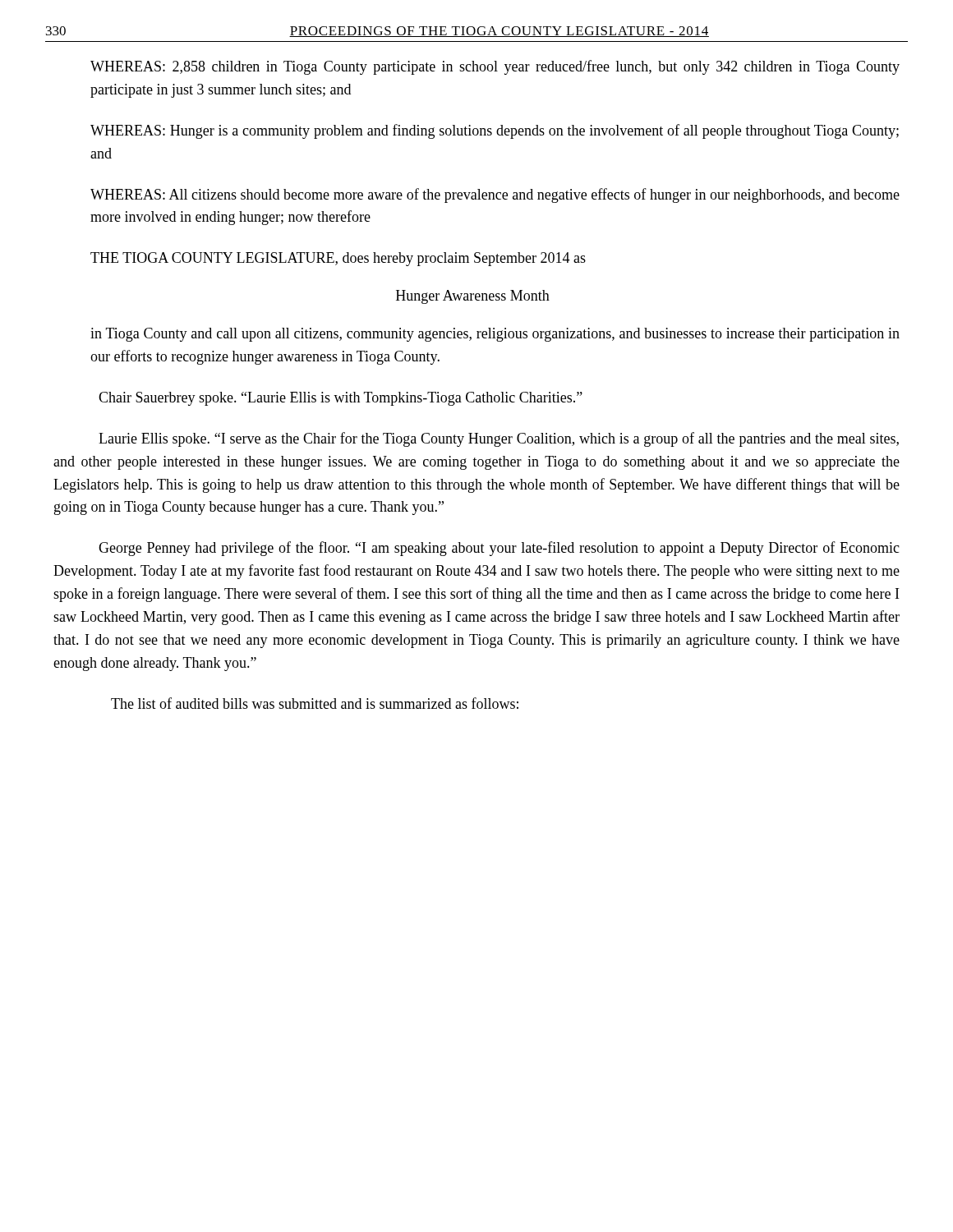The image size is (953, 1232).
Task: Locate the element starting "The list of audited"
Action: 315,704
